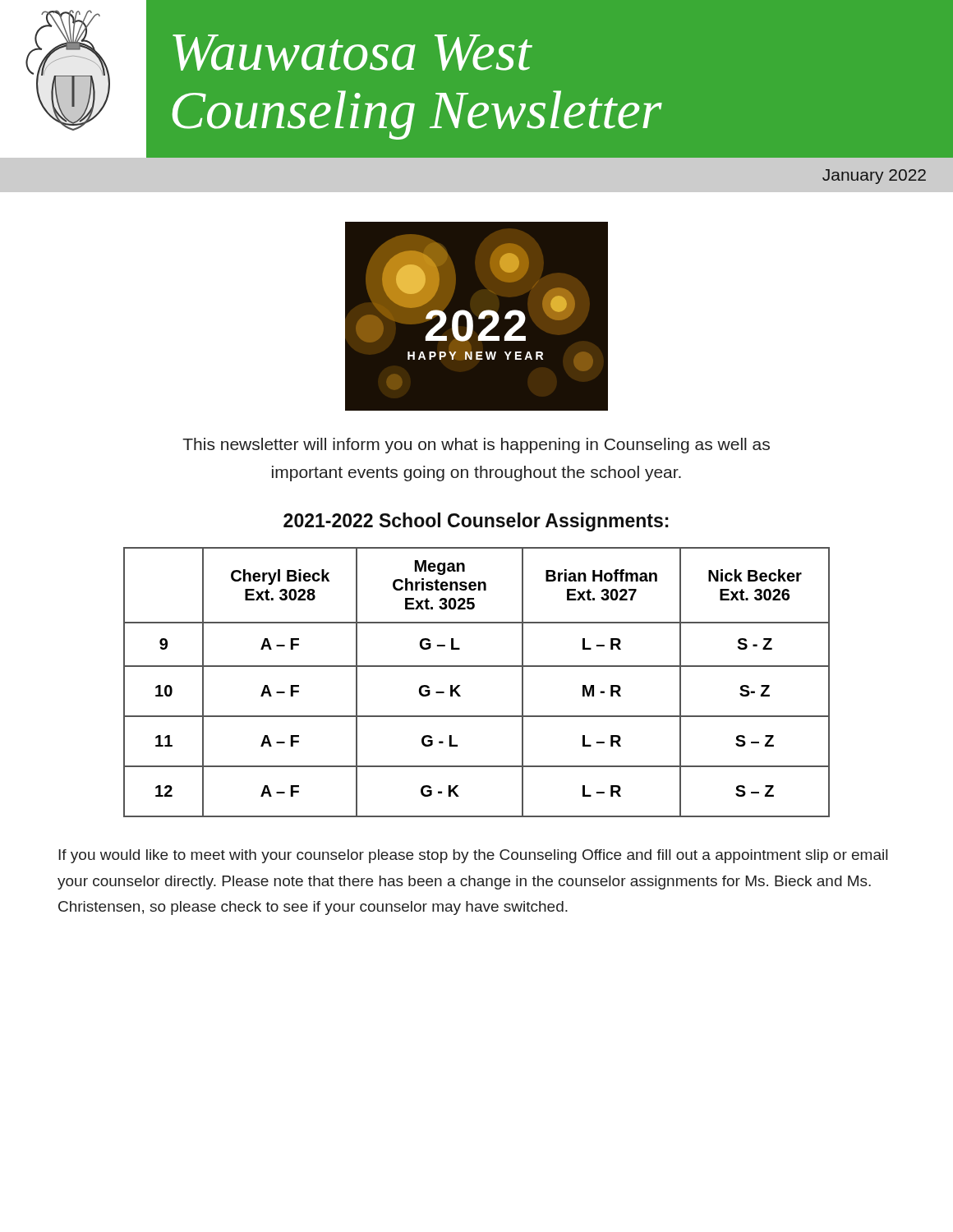Find the text block containing "If you would like to meet with"
Image resolution: width=953 pixels, height=1232 pixels.
(x=473, y=881)
